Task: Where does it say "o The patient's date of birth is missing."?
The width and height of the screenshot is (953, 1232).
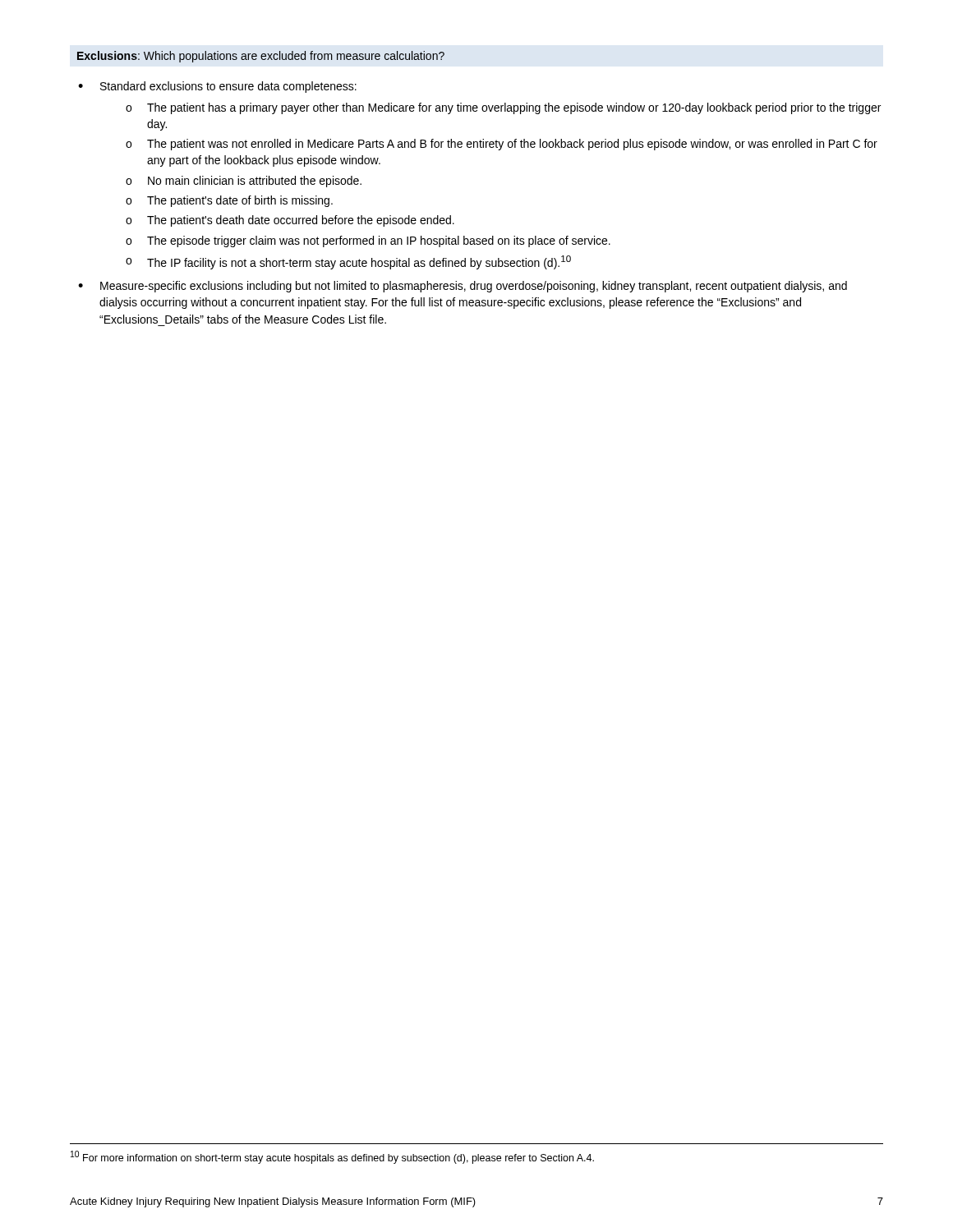Action: pyautogui.click(x=230, y=201)
